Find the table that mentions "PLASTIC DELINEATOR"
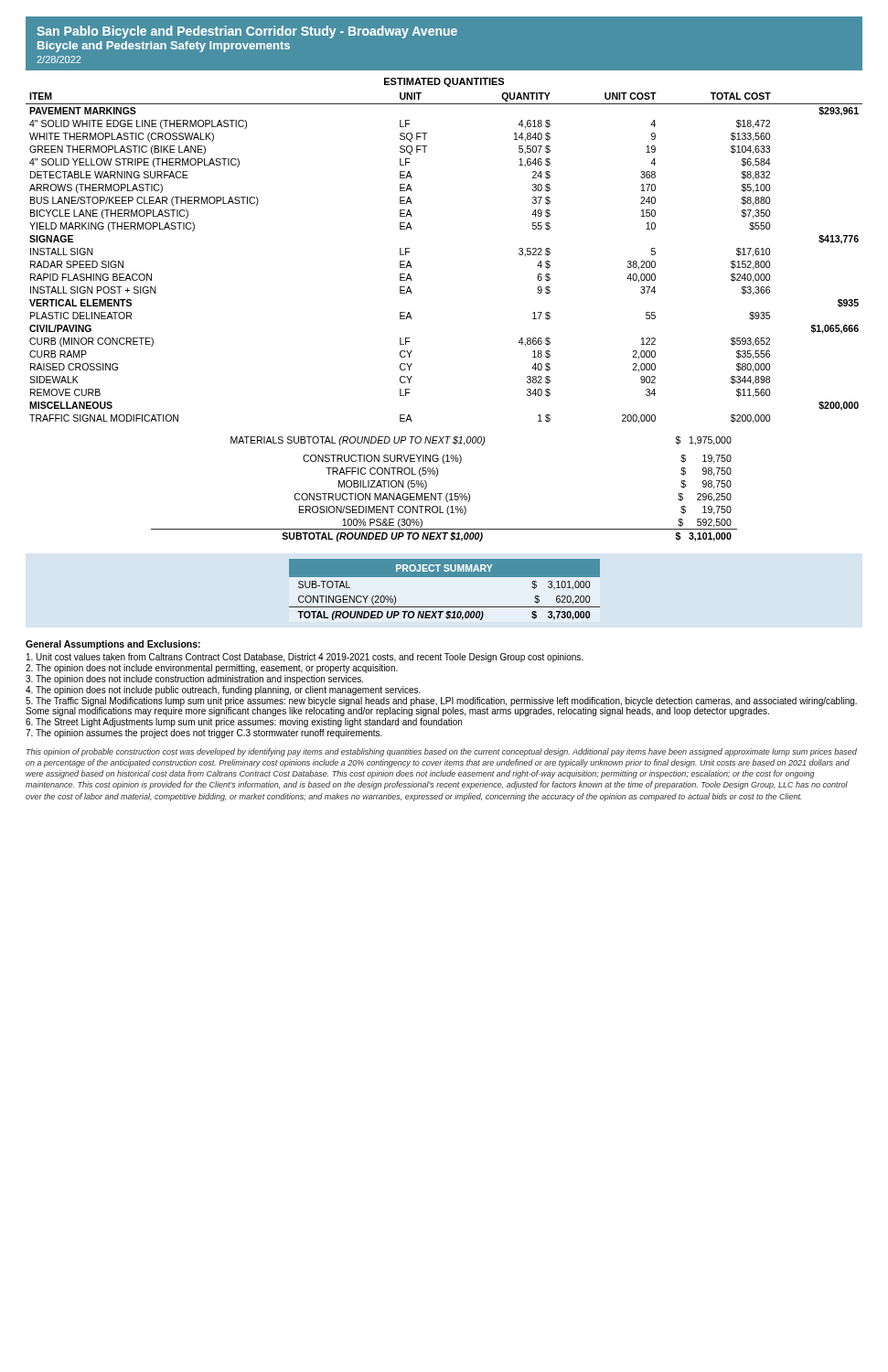The image size is (888, 1372). pyautogui.click(x=444, y=257)
